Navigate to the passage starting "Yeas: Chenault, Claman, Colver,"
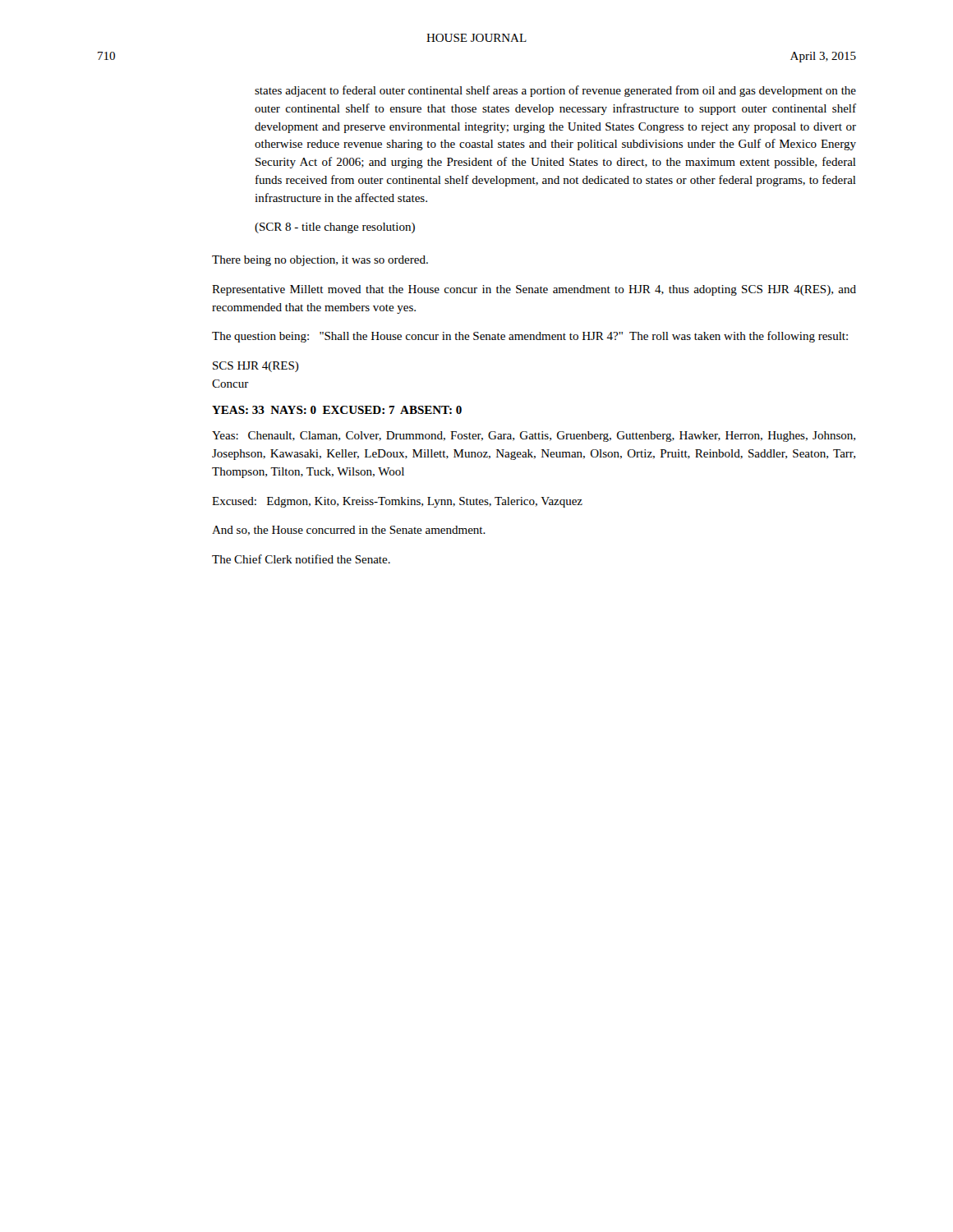Screen dimensions: 1232x953 click(x=534, y=453)
